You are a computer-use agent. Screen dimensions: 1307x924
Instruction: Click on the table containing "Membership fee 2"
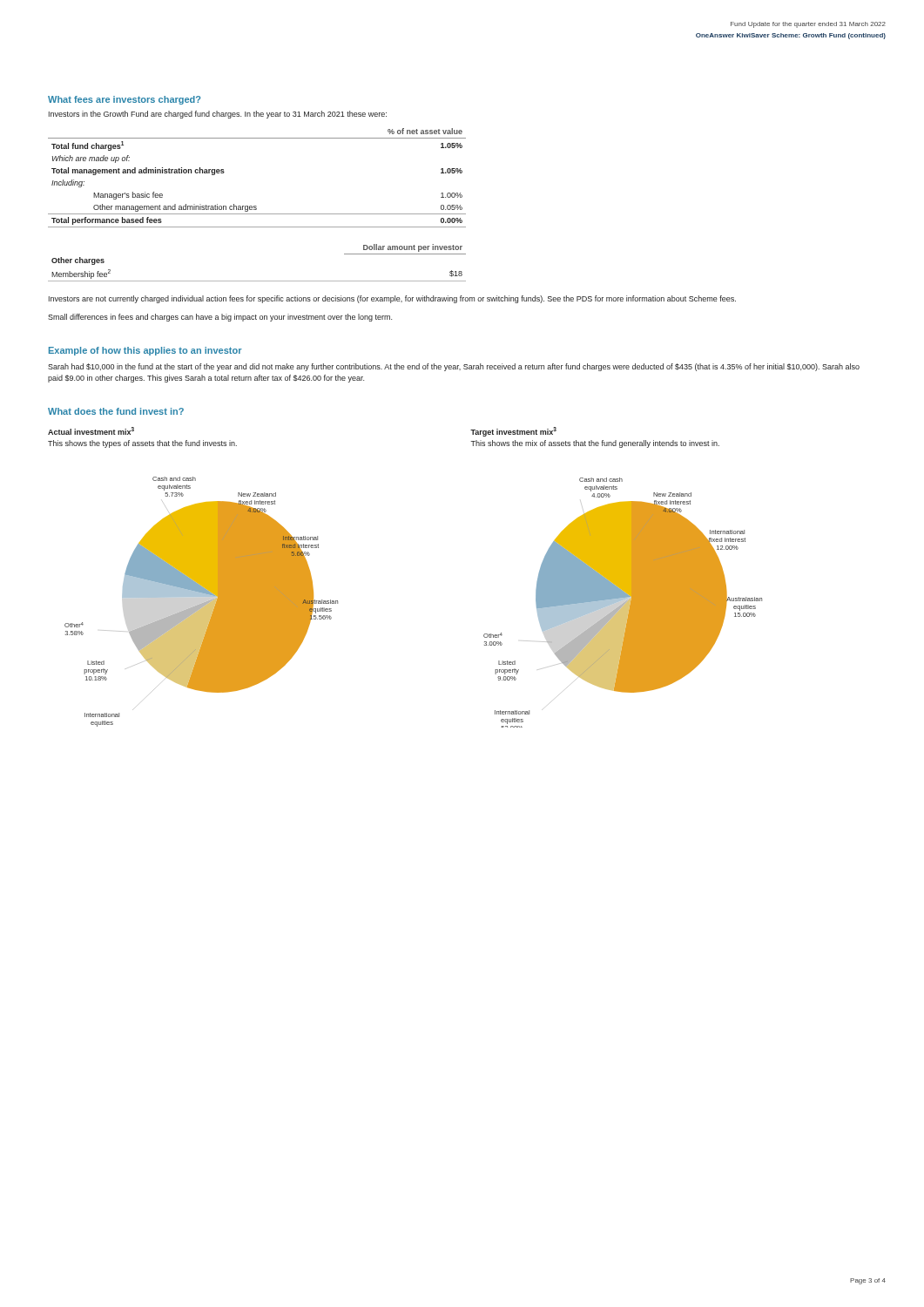coord(462,261)
